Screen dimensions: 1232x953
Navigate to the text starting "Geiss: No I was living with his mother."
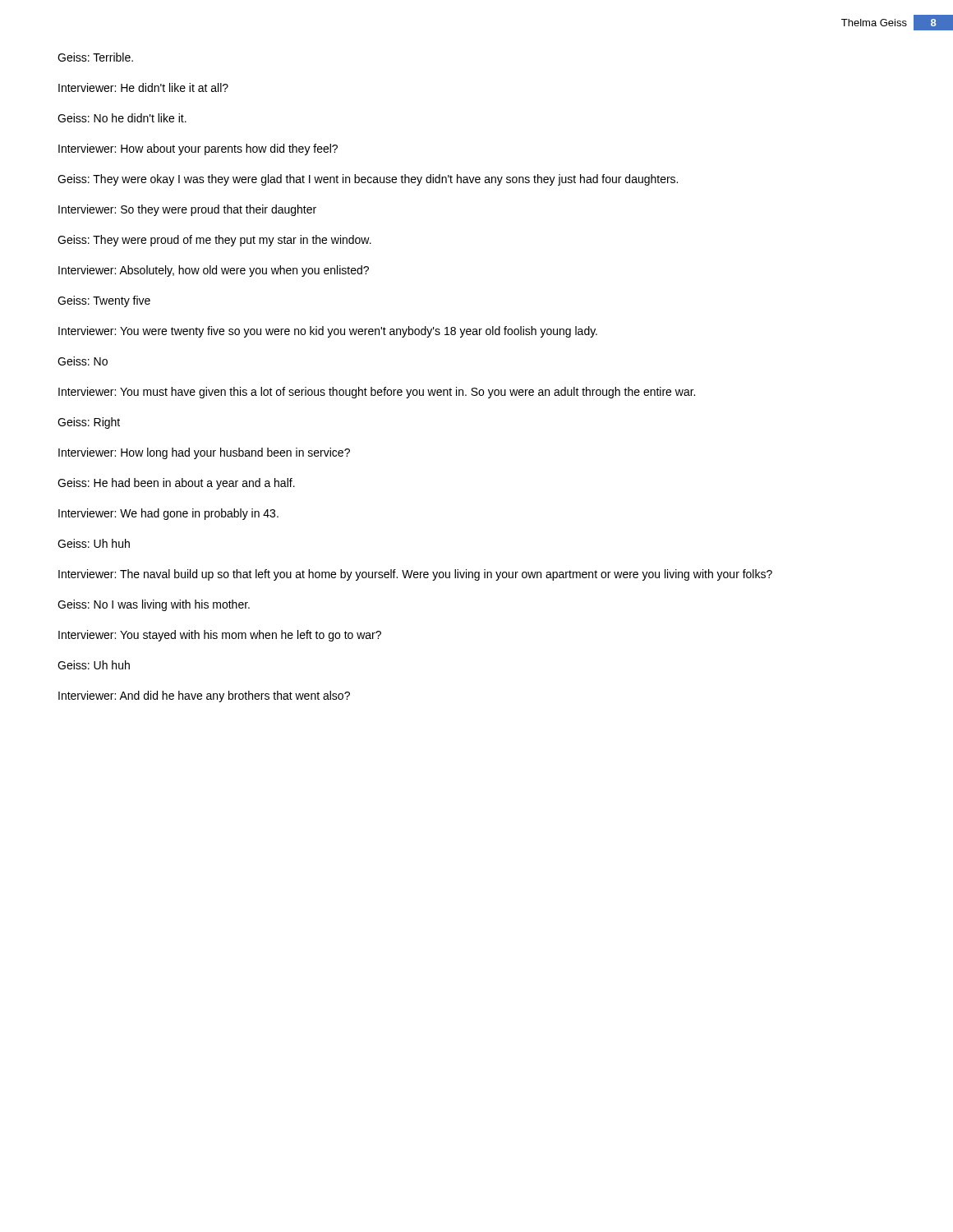(154, 604)
